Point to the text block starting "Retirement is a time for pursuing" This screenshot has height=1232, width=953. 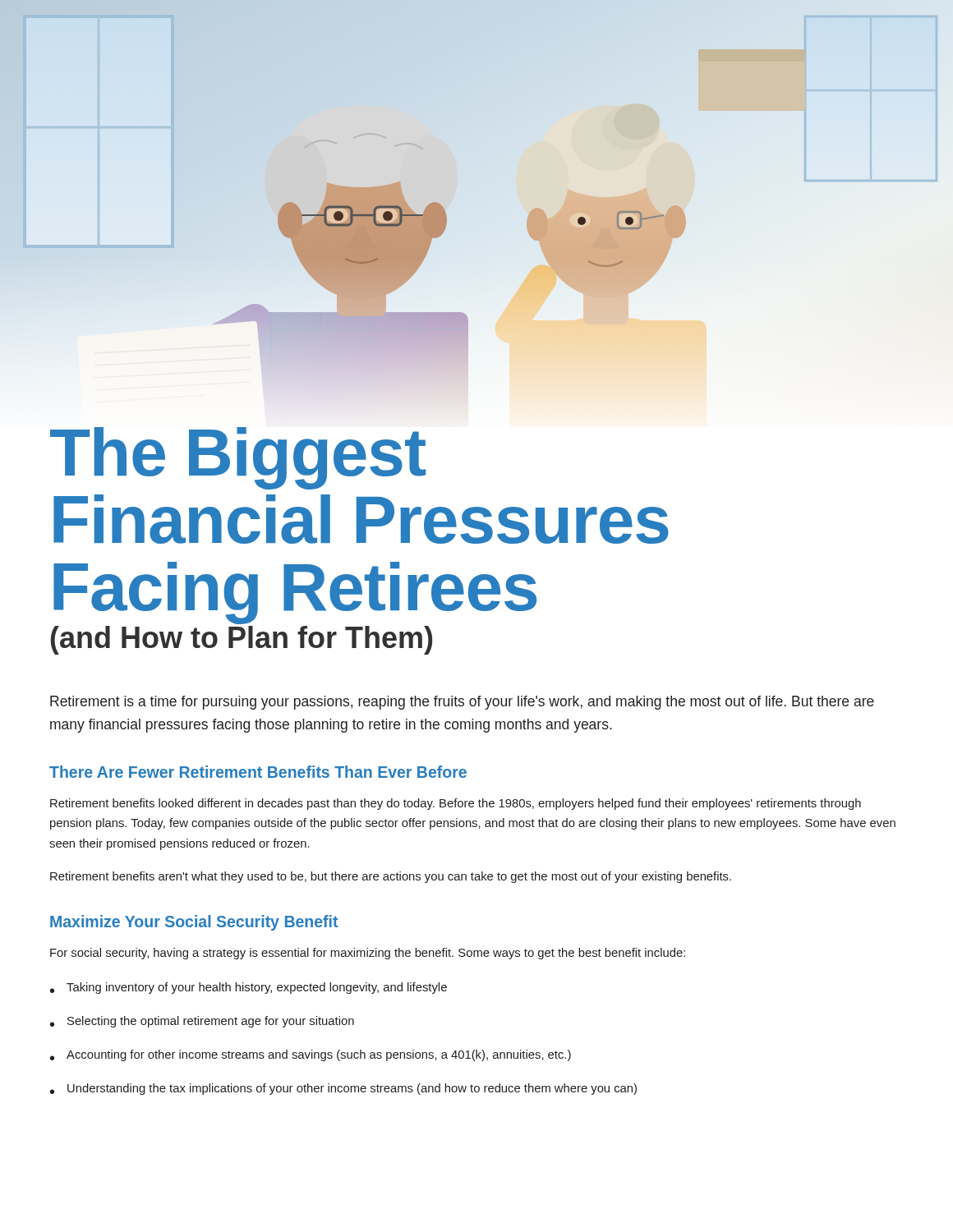[462, 713]
